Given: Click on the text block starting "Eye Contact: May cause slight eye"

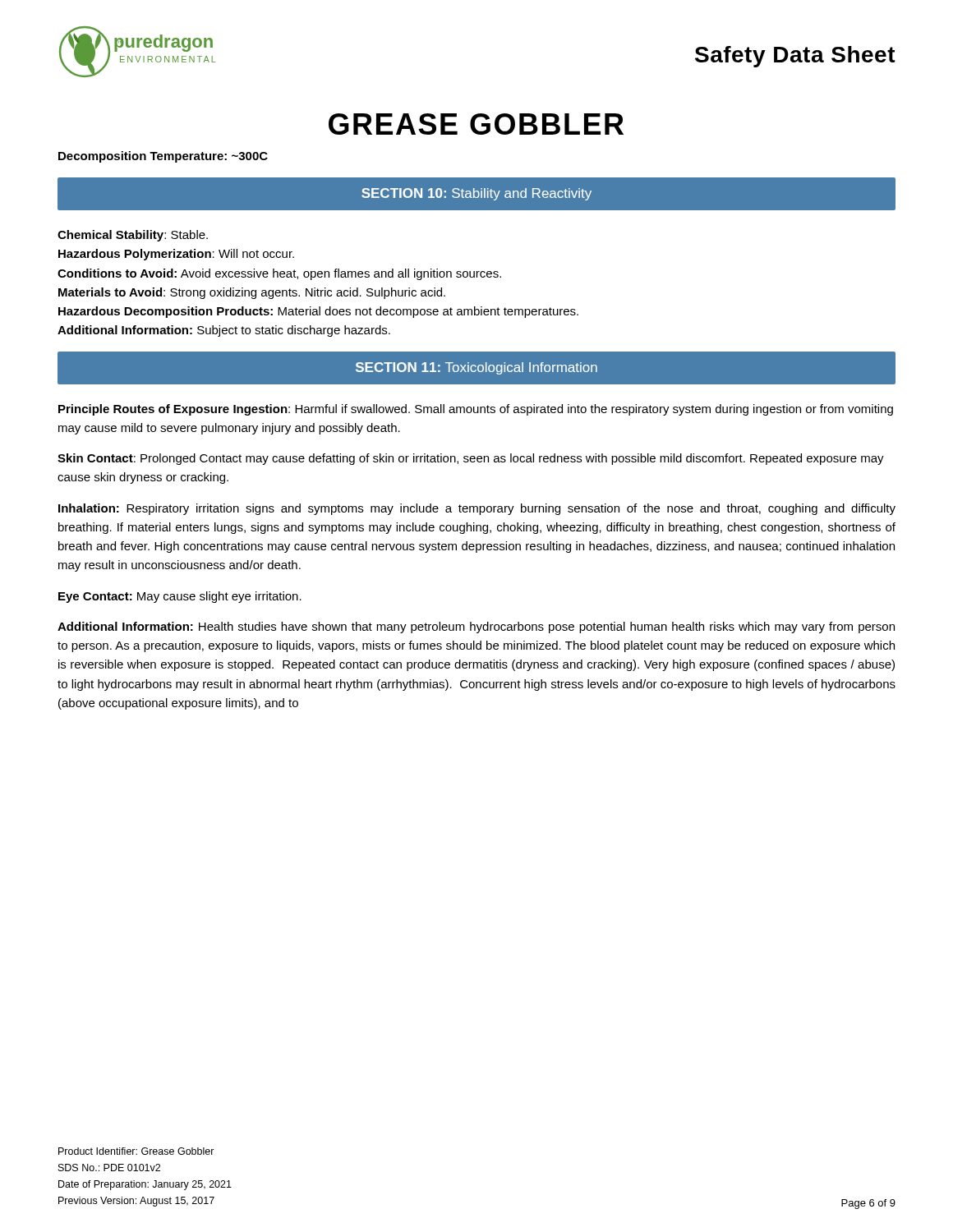Looking at the screenshot, I should click(x=180, y=595).
